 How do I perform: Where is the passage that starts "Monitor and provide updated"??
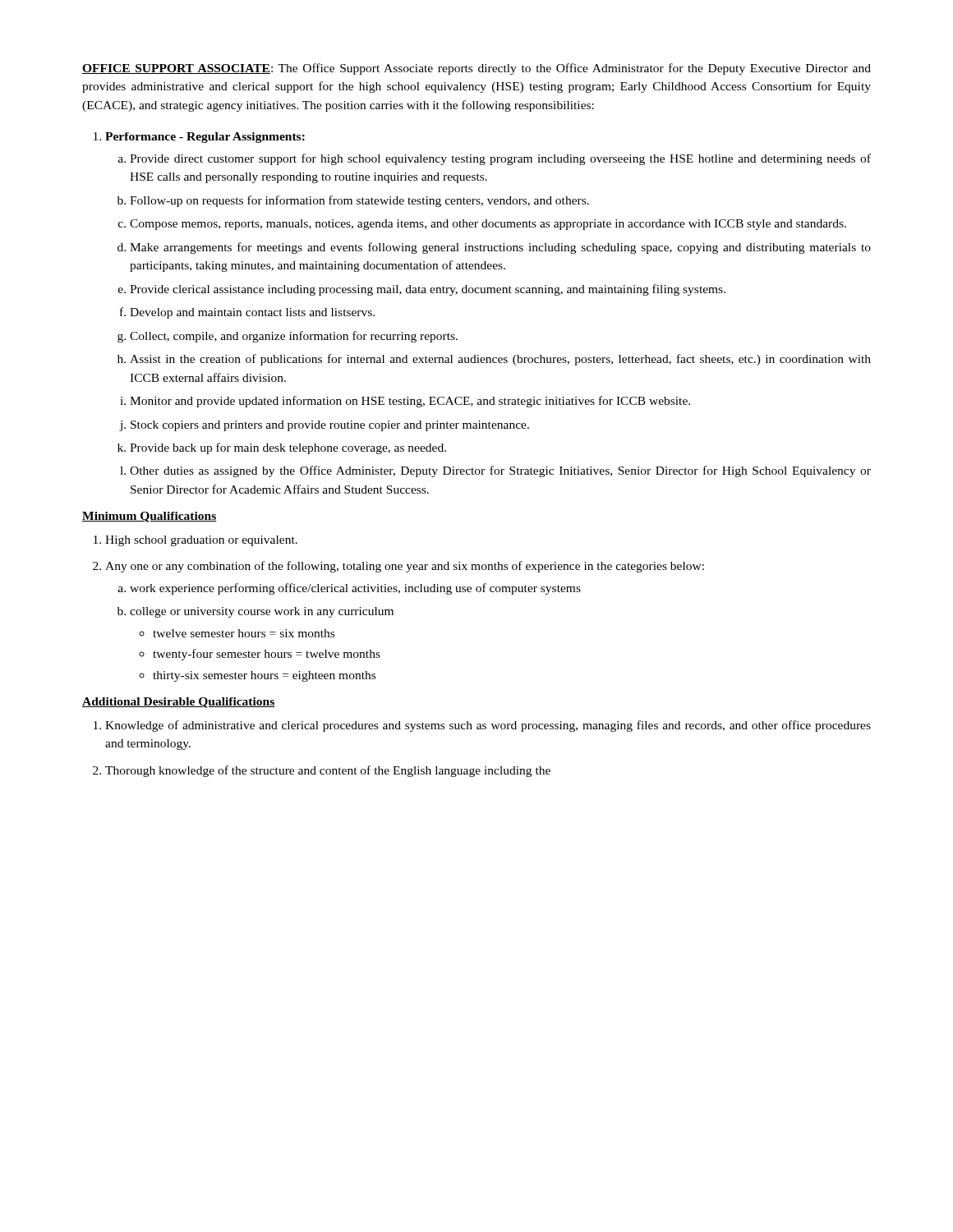click(x=410, y=400)
